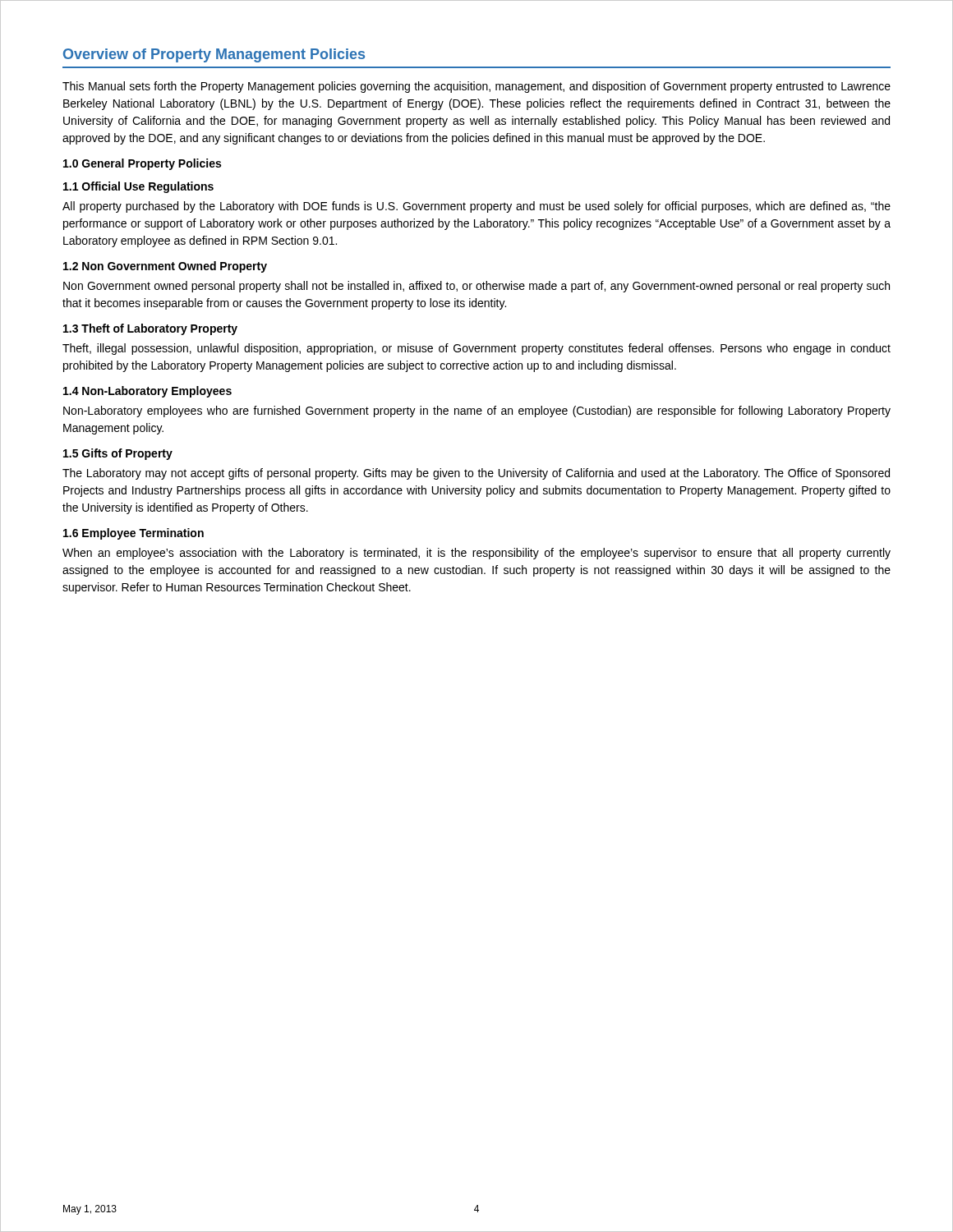Select the text block that reads "Non-Laboratory employees who are furnished Government property"

pos(476,420)
